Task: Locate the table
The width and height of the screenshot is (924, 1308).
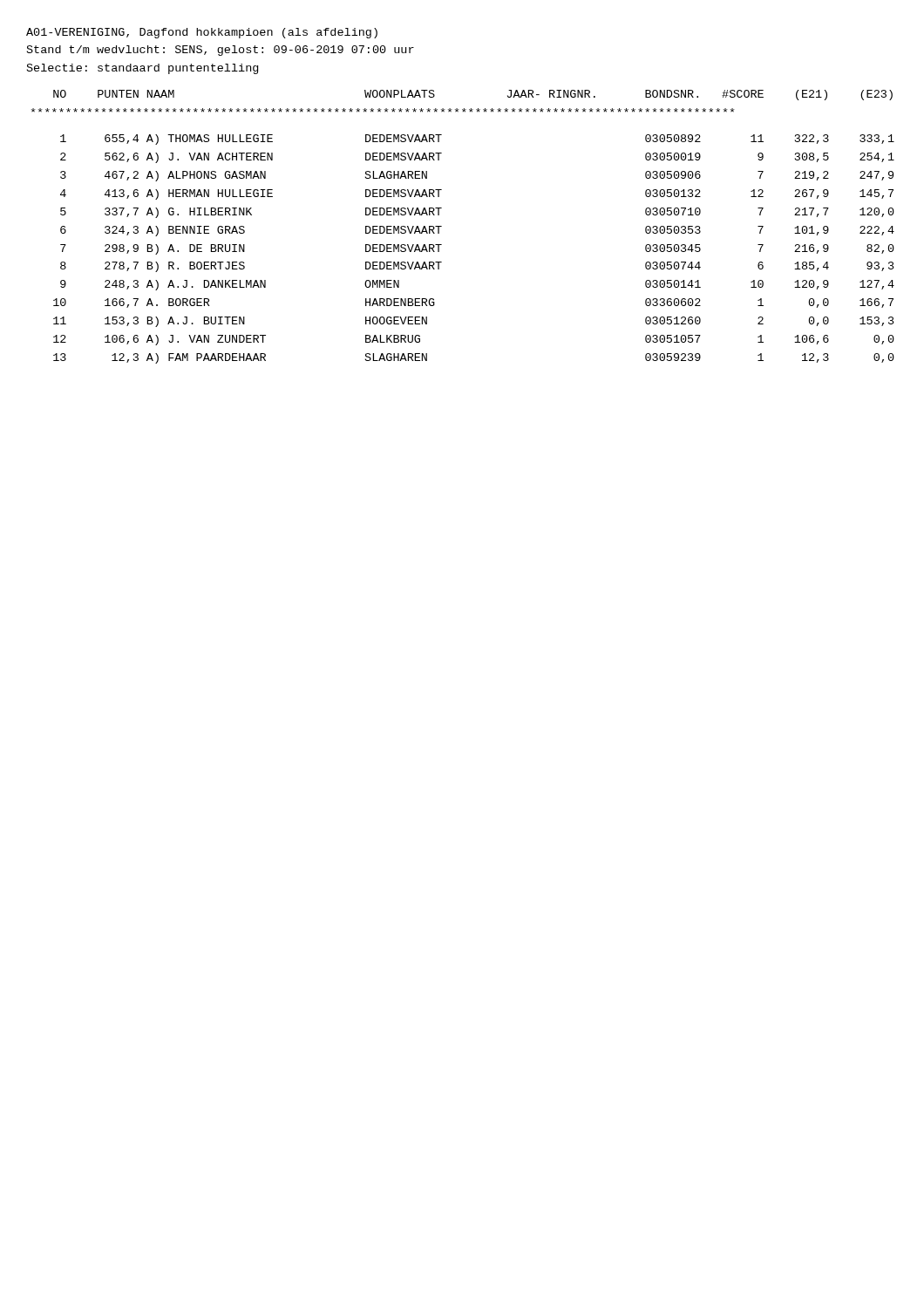Action: 462,227
